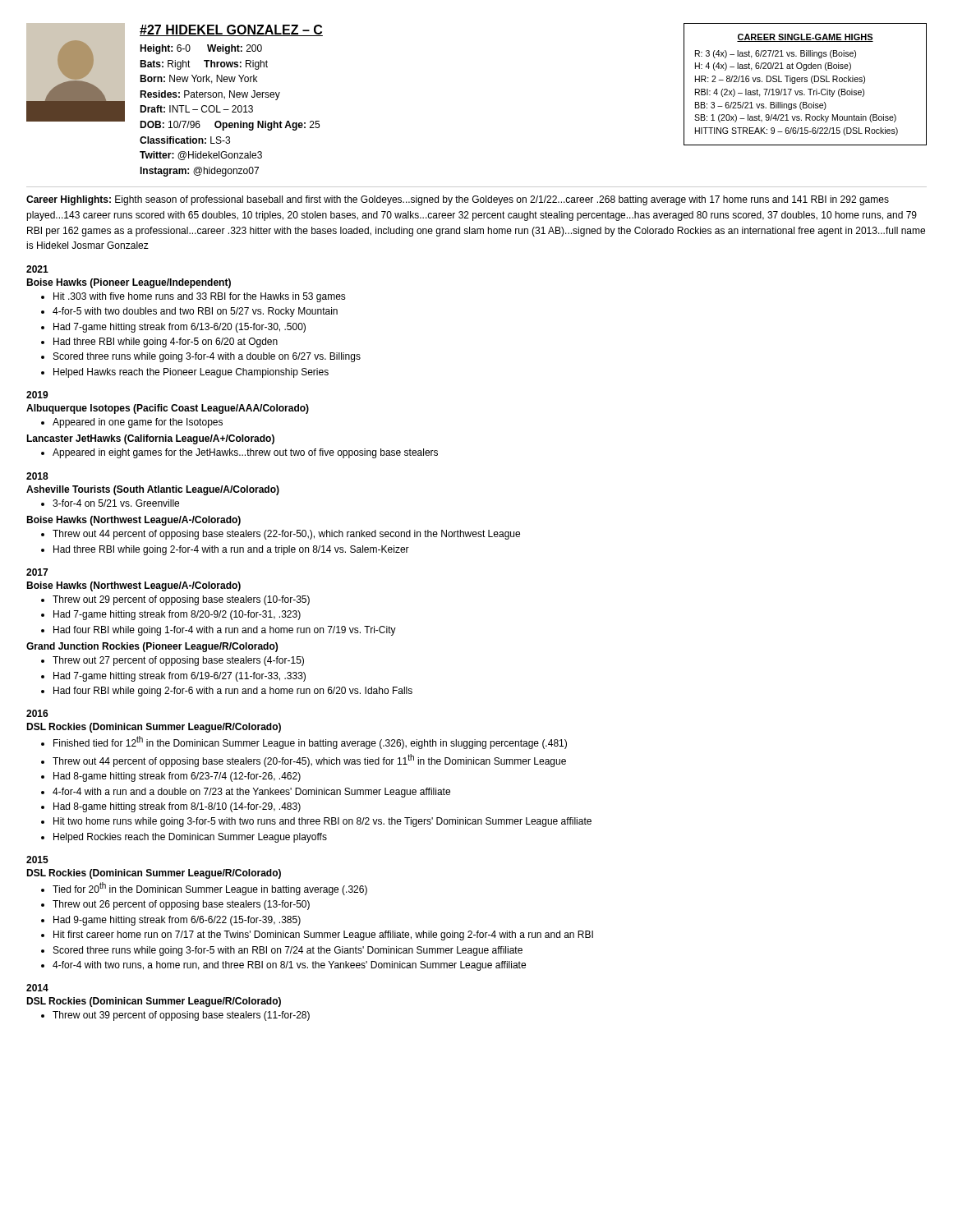Select the region starting "Threw out 39"

coord(181,1016)
